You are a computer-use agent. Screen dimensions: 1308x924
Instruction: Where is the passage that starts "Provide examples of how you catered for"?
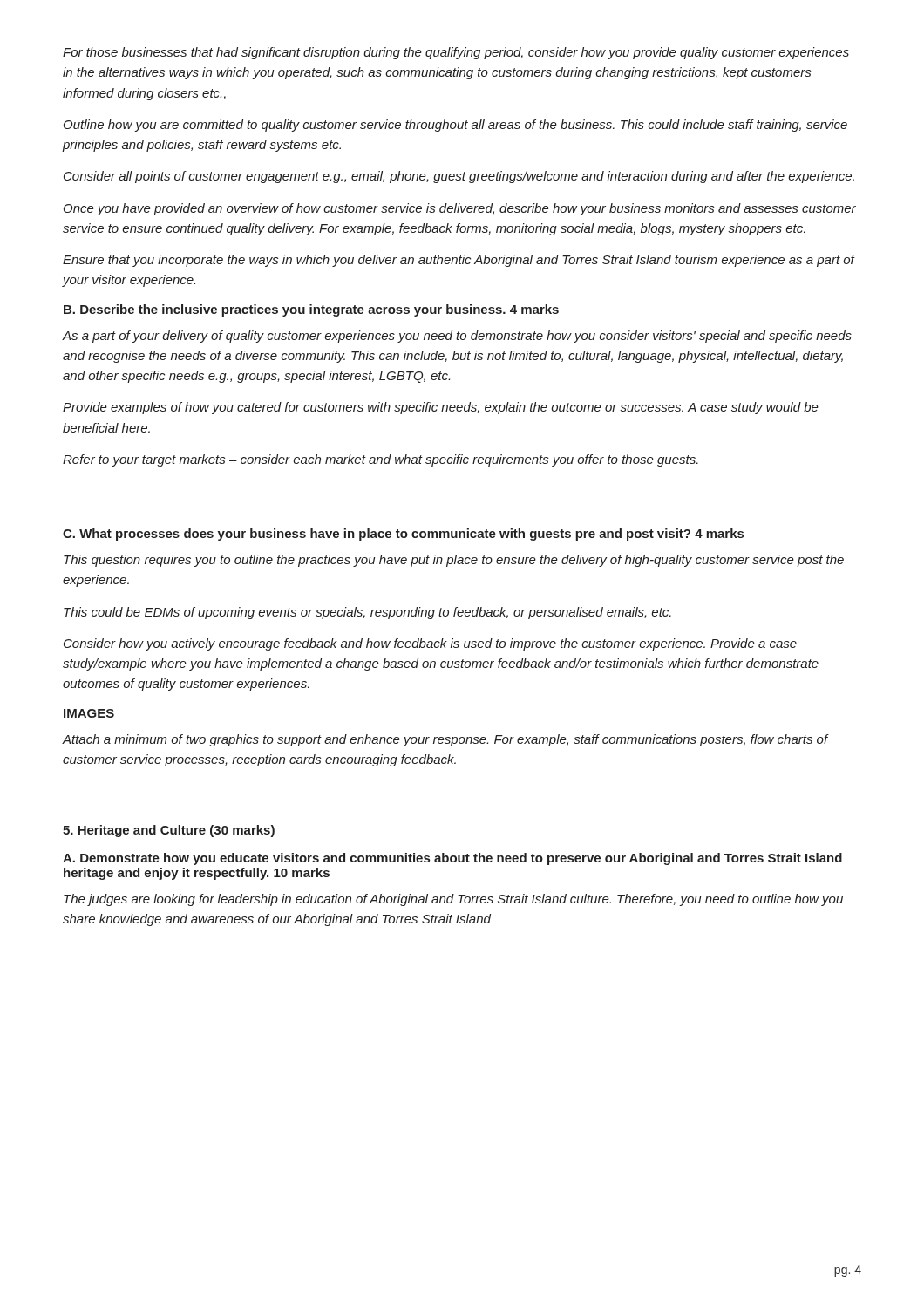tap(441, 417)
